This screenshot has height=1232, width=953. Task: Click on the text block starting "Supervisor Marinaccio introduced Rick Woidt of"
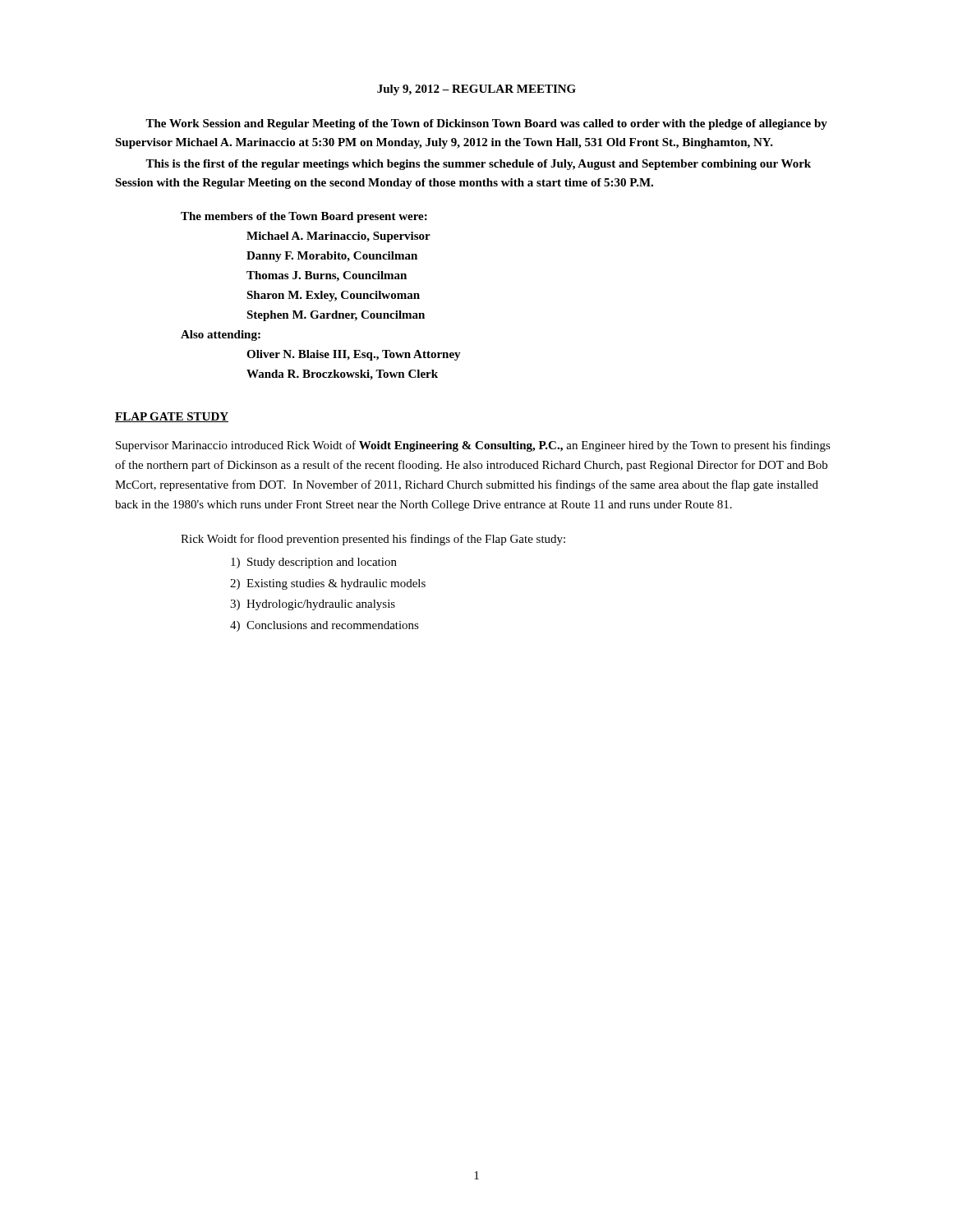pos(473,475)
